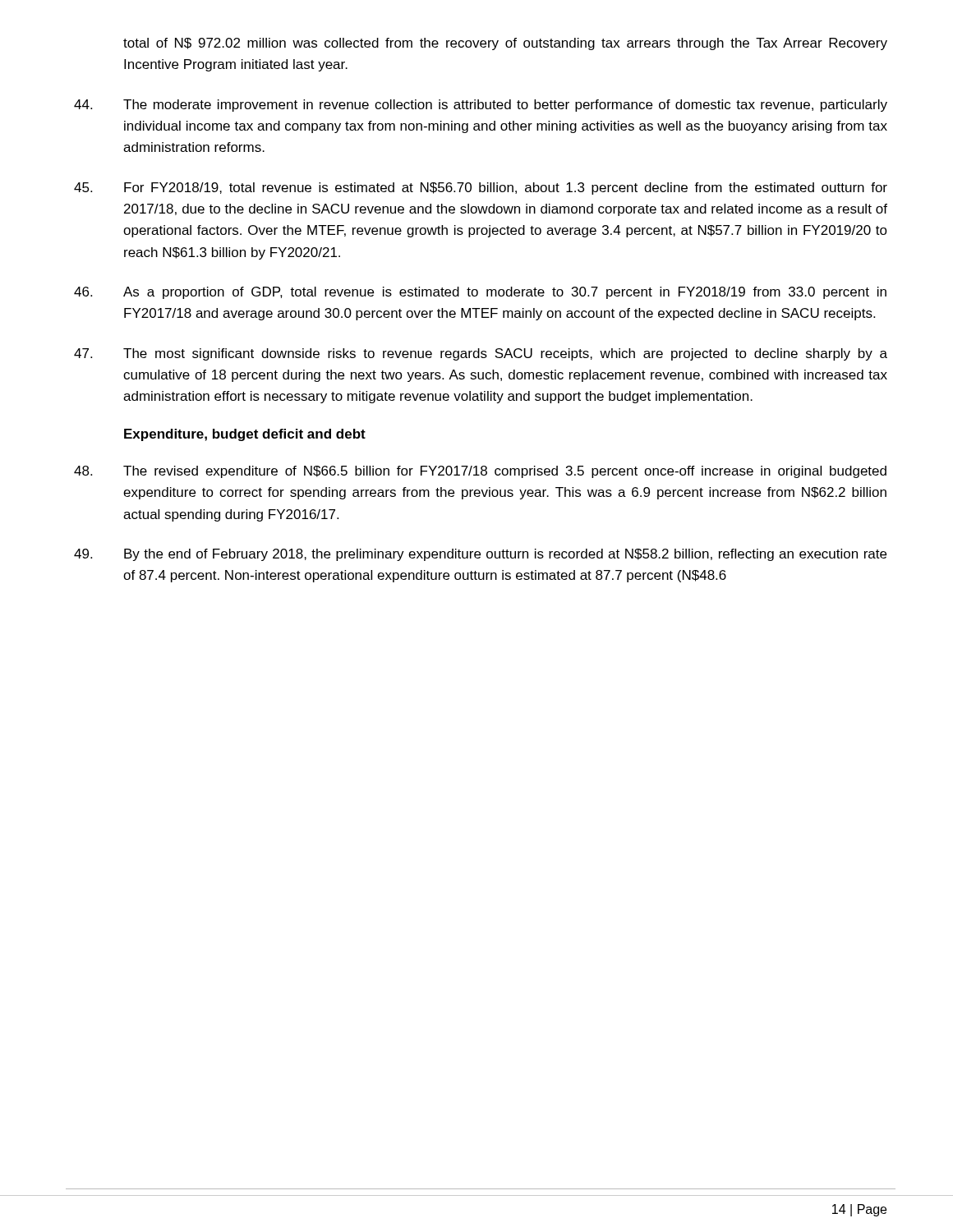Point to the block beginning "44. The moderate improvement in revenue"
This screenshot has width=953, height=1232.
coord(481,127)
